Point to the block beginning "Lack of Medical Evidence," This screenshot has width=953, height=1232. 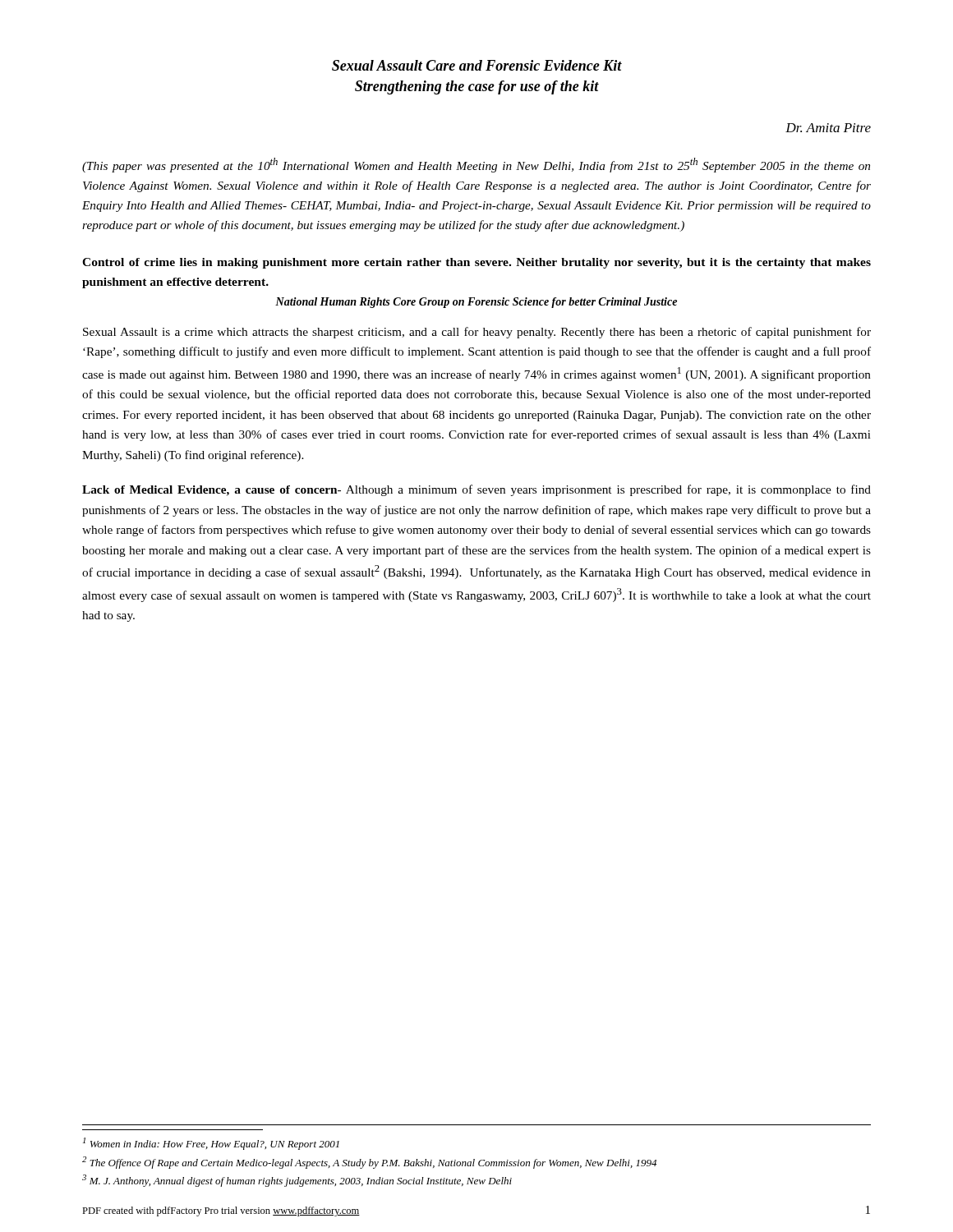point(476,552)
